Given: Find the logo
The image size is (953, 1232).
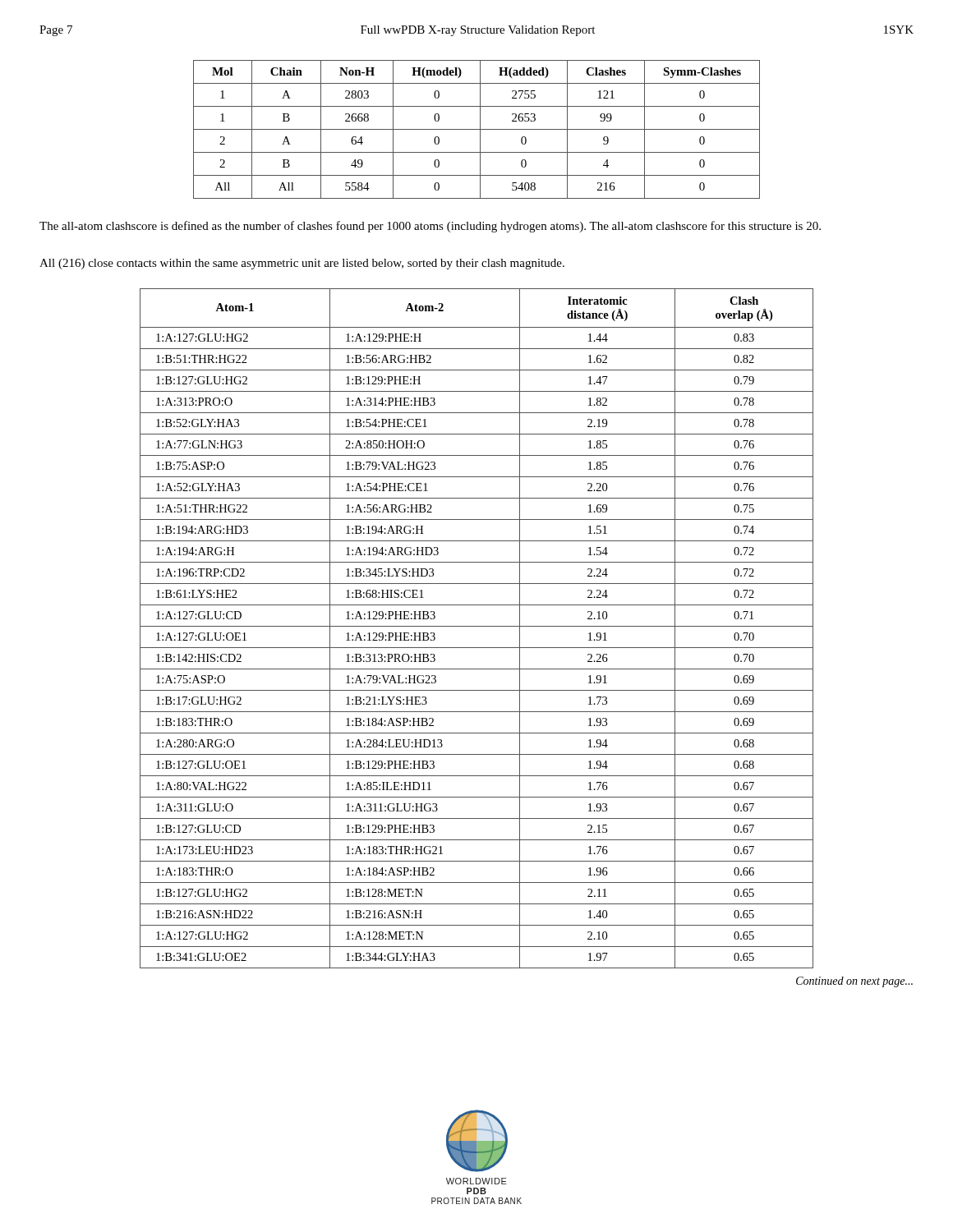Looking at the screenshot, I should pos(476,1157).
